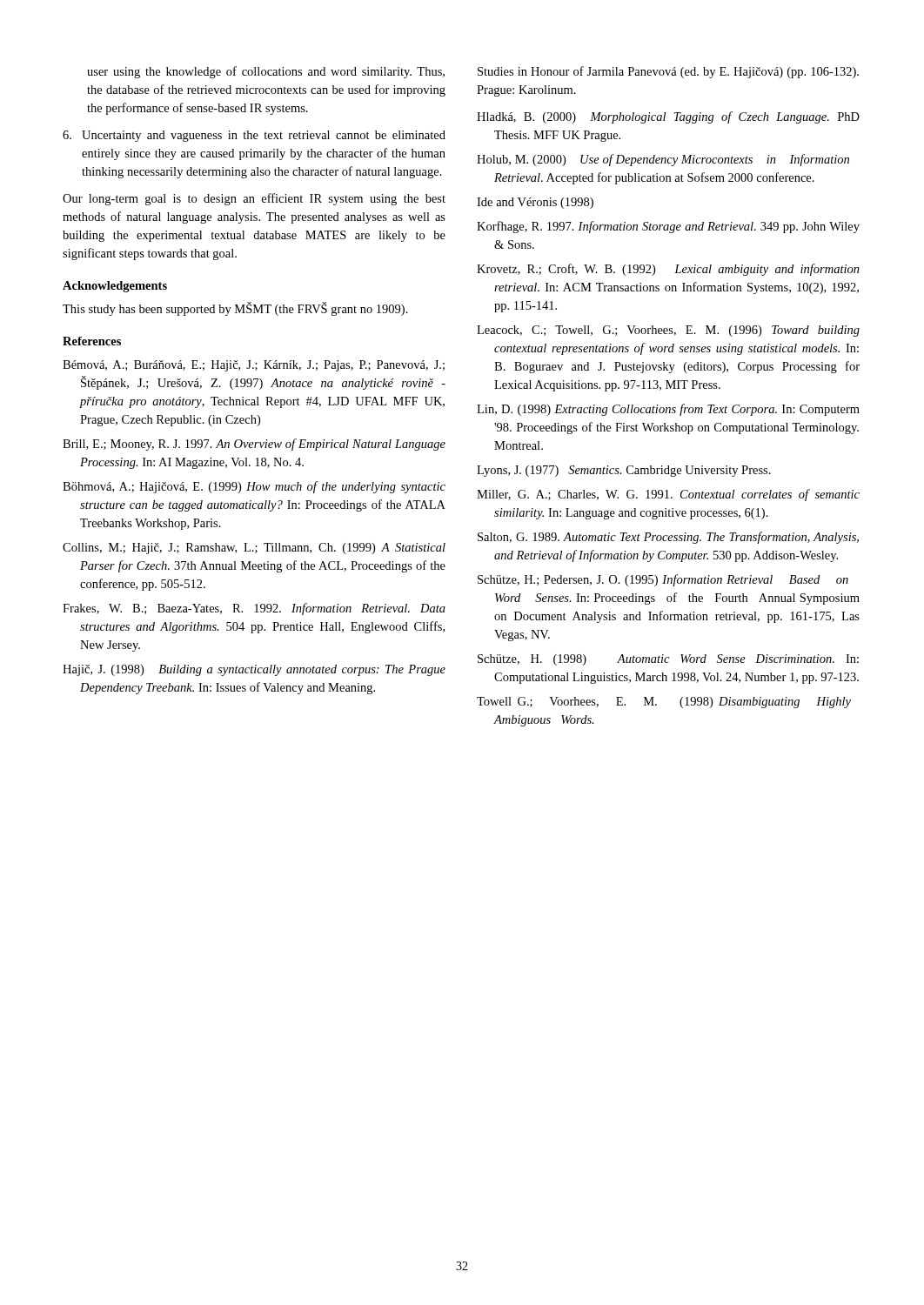Locate the text block containing "Studies in Honour of"
Viewport: 924px width, 1305px height.
[668, 80]
